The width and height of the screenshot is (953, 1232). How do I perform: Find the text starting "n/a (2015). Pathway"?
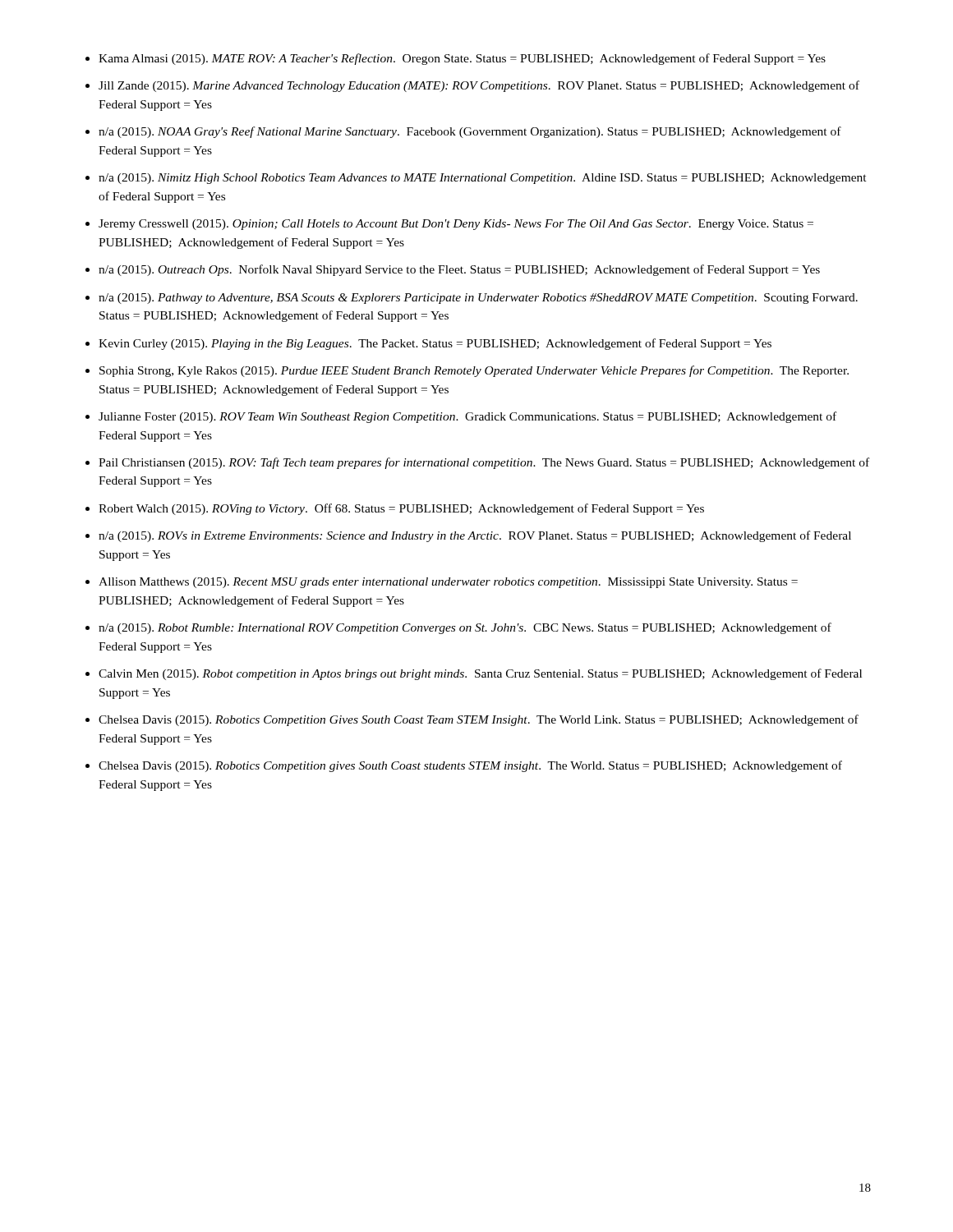tap(478, 306)
